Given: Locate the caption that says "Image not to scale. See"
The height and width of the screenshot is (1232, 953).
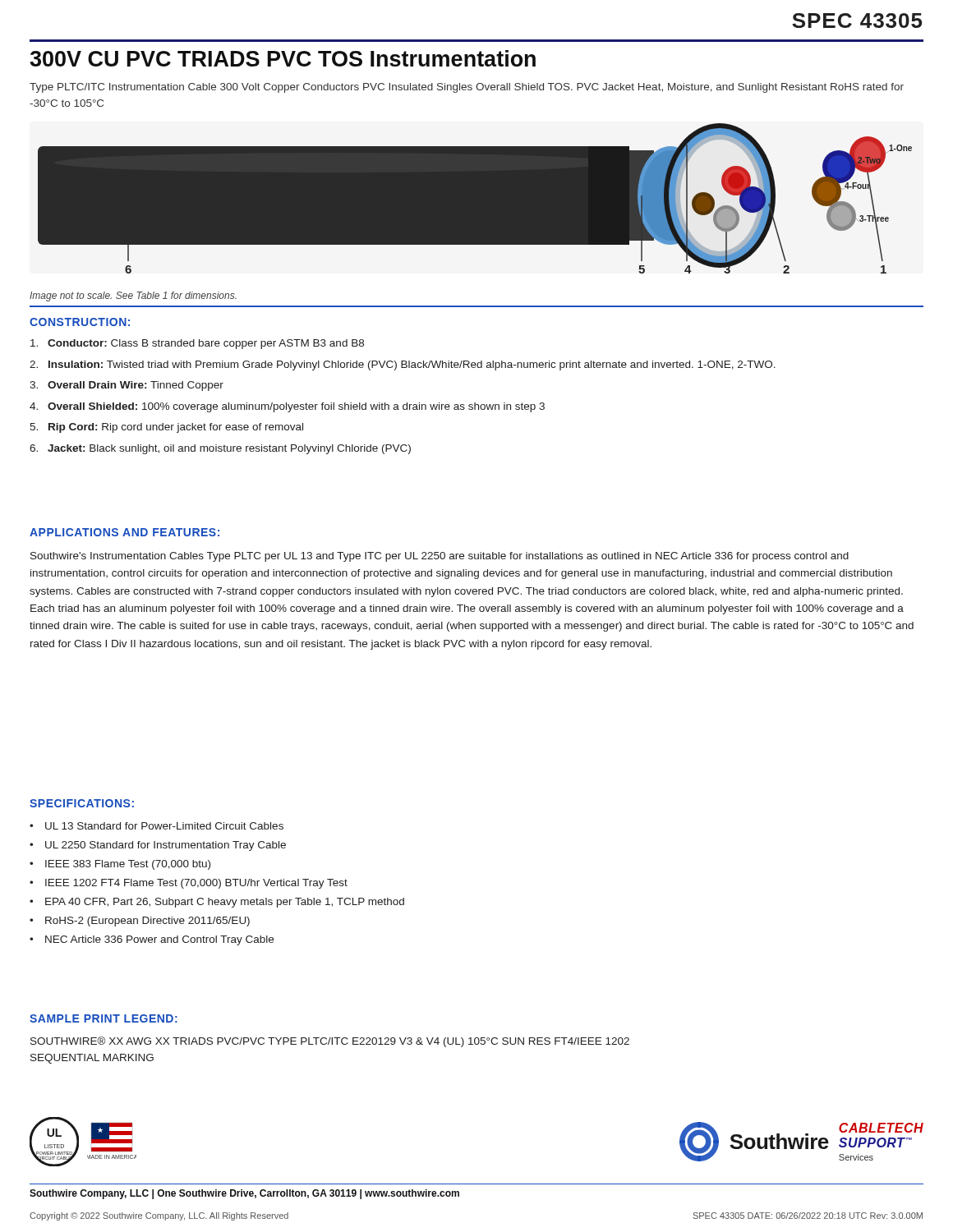Looking at the screenshot, I should coord(134,296).
